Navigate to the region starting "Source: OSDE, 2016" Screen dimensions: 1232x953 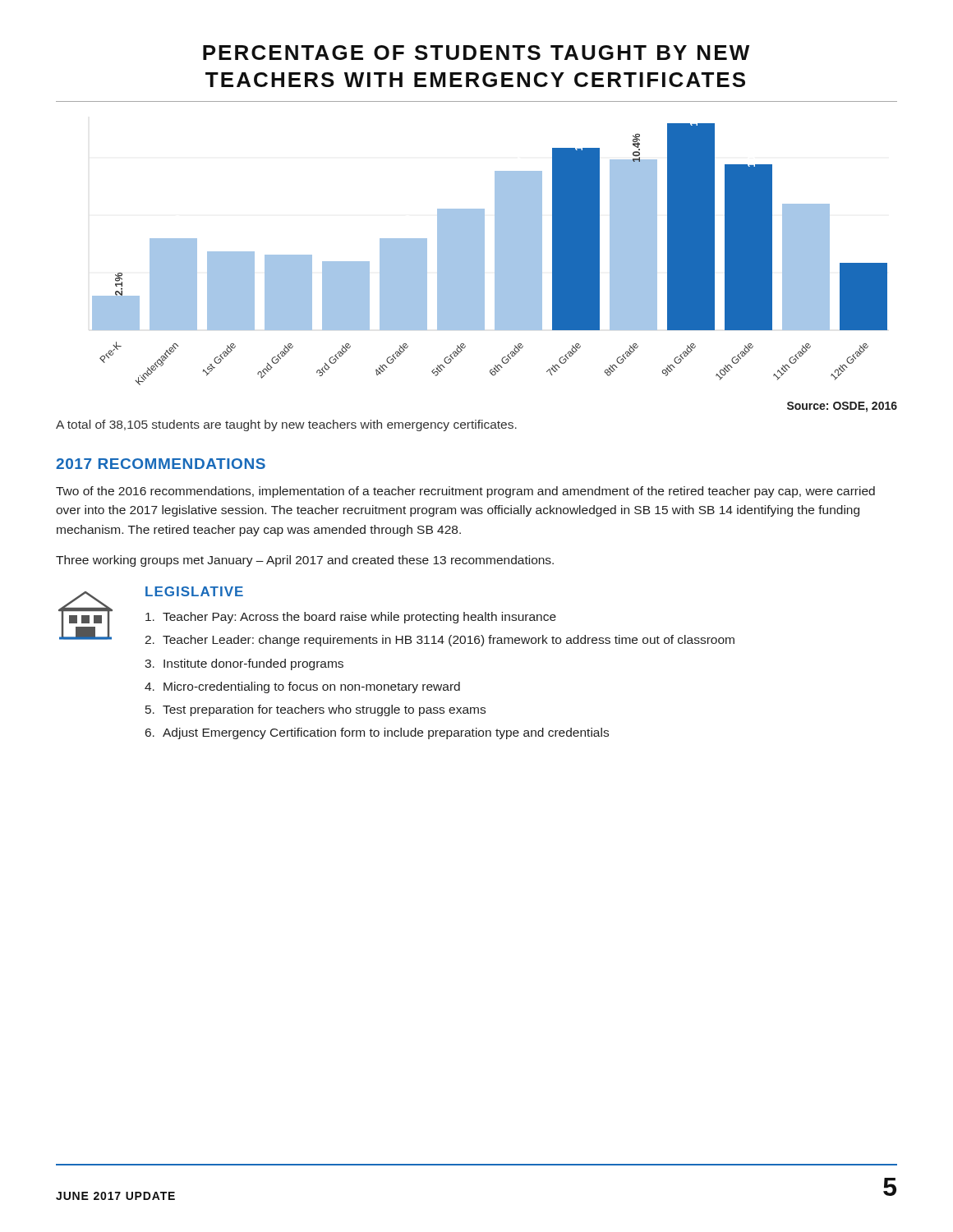click(842, 406)
